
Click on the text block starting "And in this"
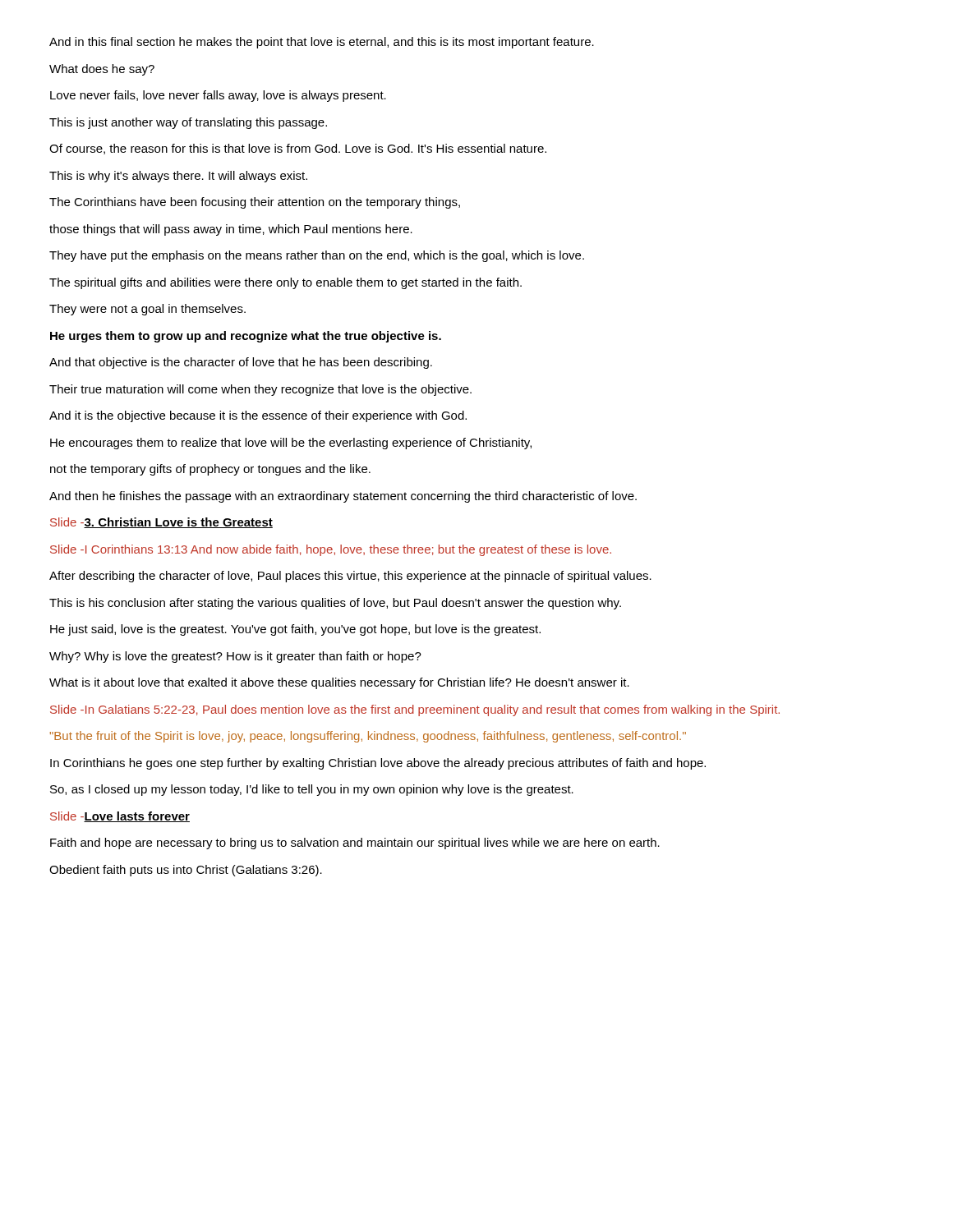click(322, 41)
